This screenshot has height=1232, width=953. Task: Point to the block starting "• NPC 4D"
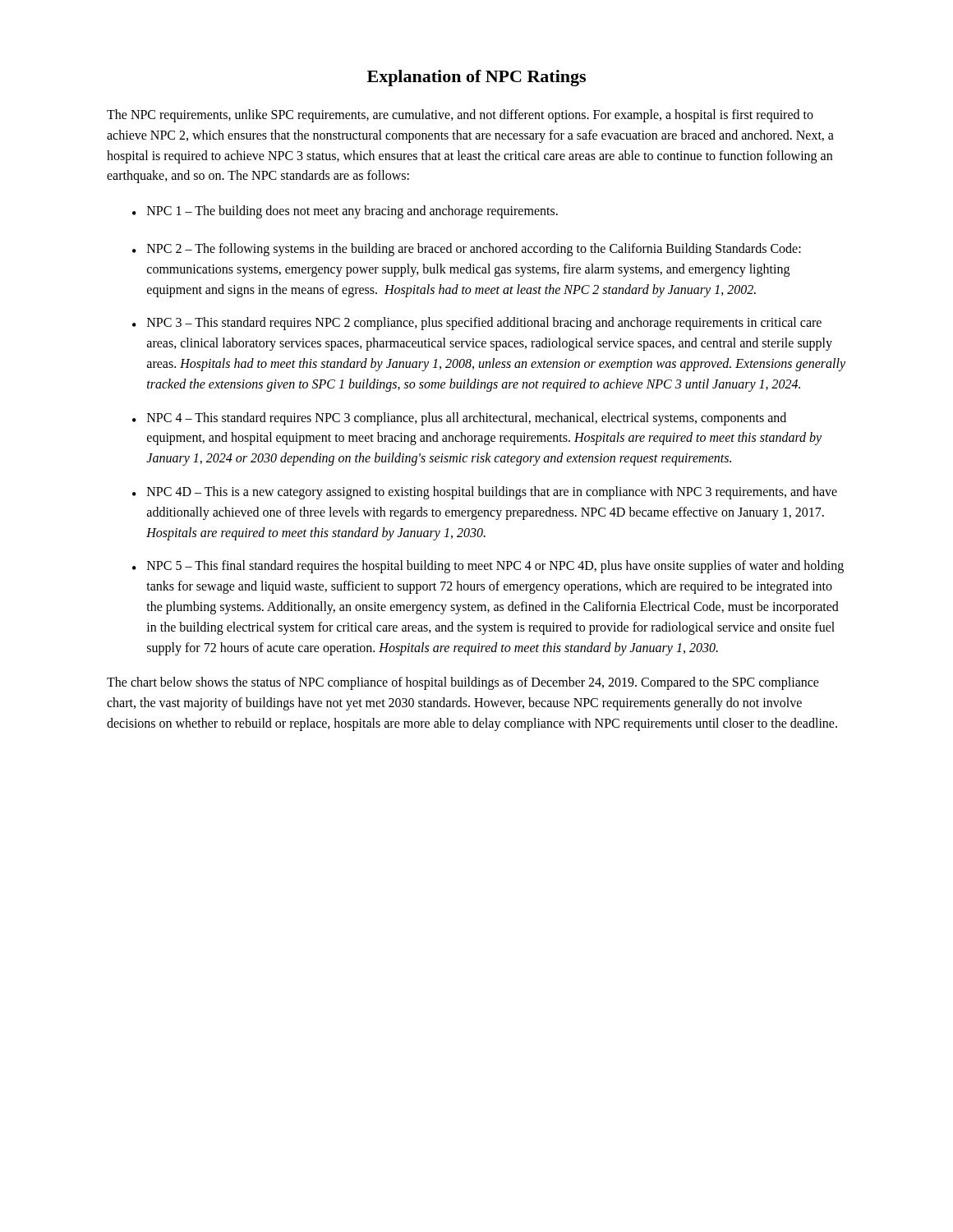point(489,513)
